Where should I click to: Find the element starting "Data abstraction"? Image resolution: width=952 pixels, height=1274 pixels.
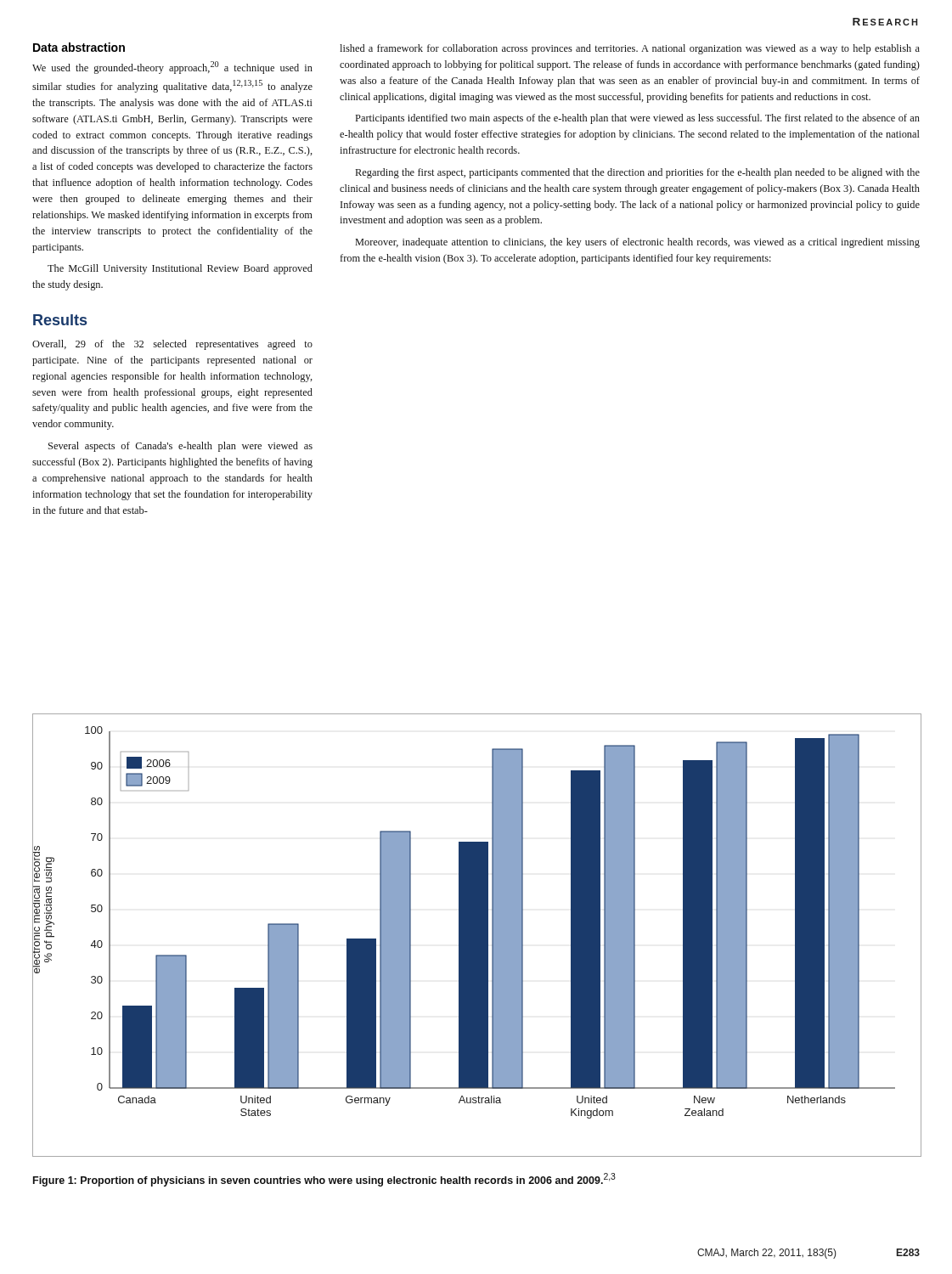click(x=79, y=48)
